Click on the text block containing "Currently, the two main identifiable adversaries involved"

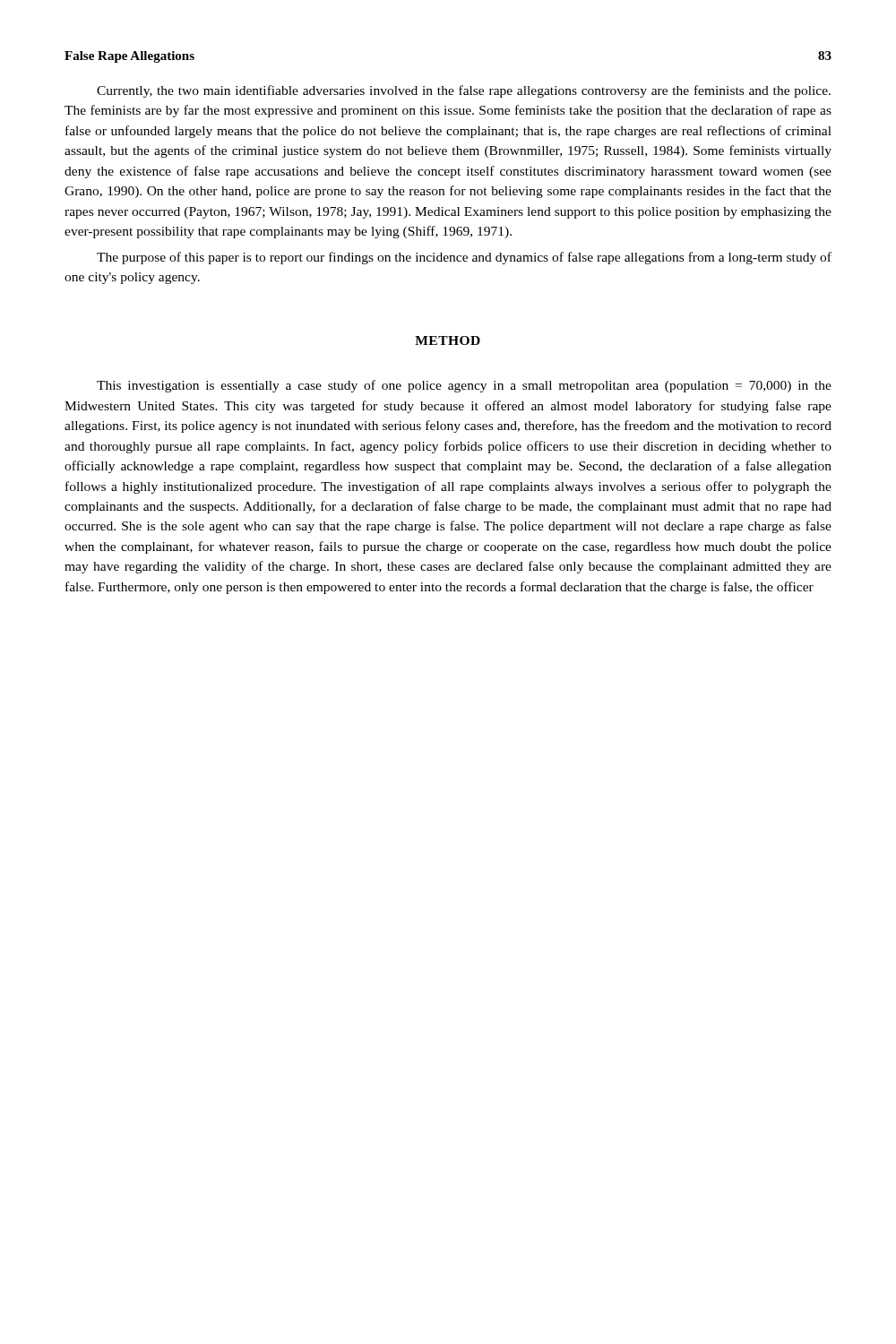coord(448,161)
